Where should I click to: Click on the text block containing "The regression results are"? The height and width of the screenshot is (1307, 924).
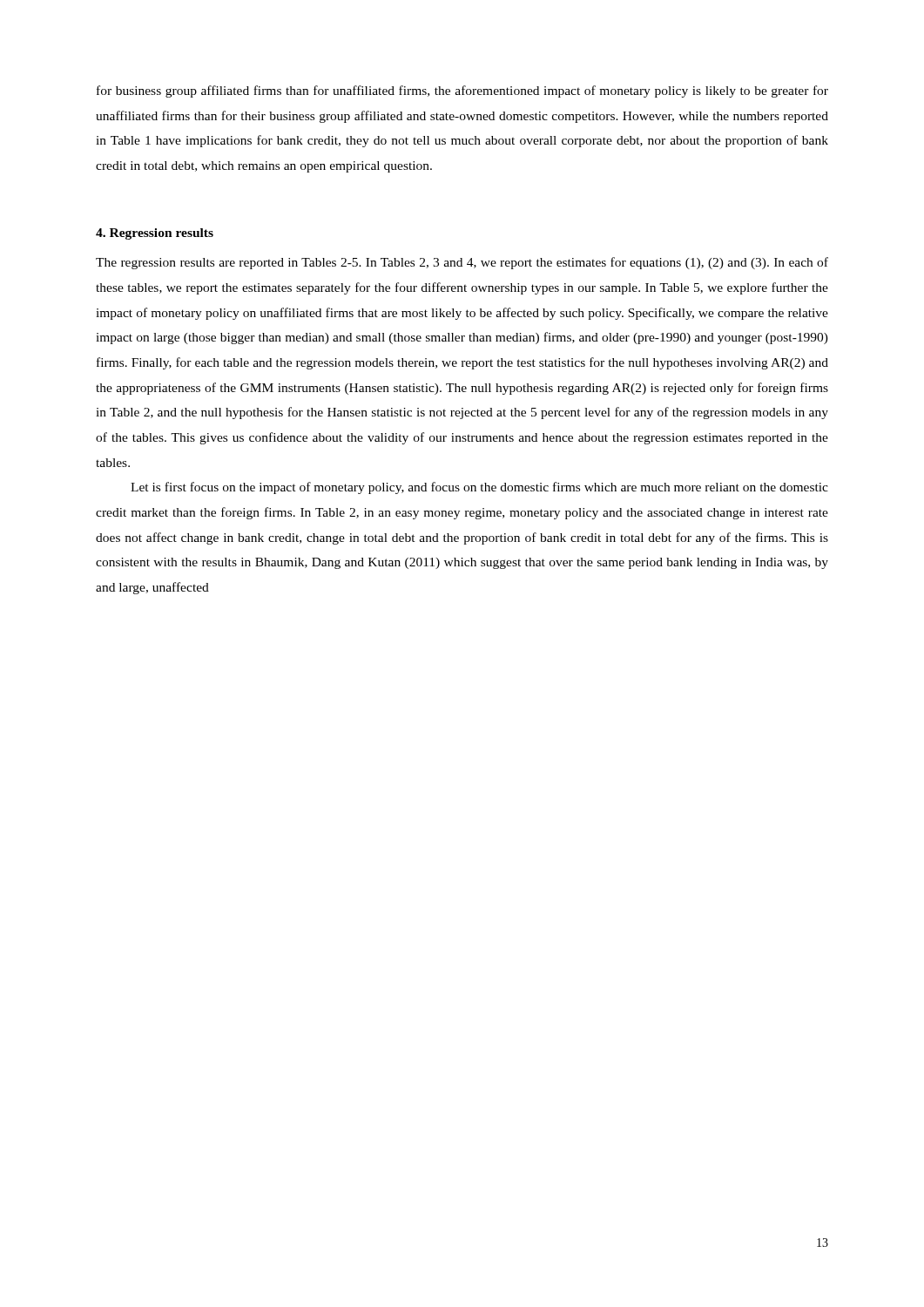tap(462, 363)
